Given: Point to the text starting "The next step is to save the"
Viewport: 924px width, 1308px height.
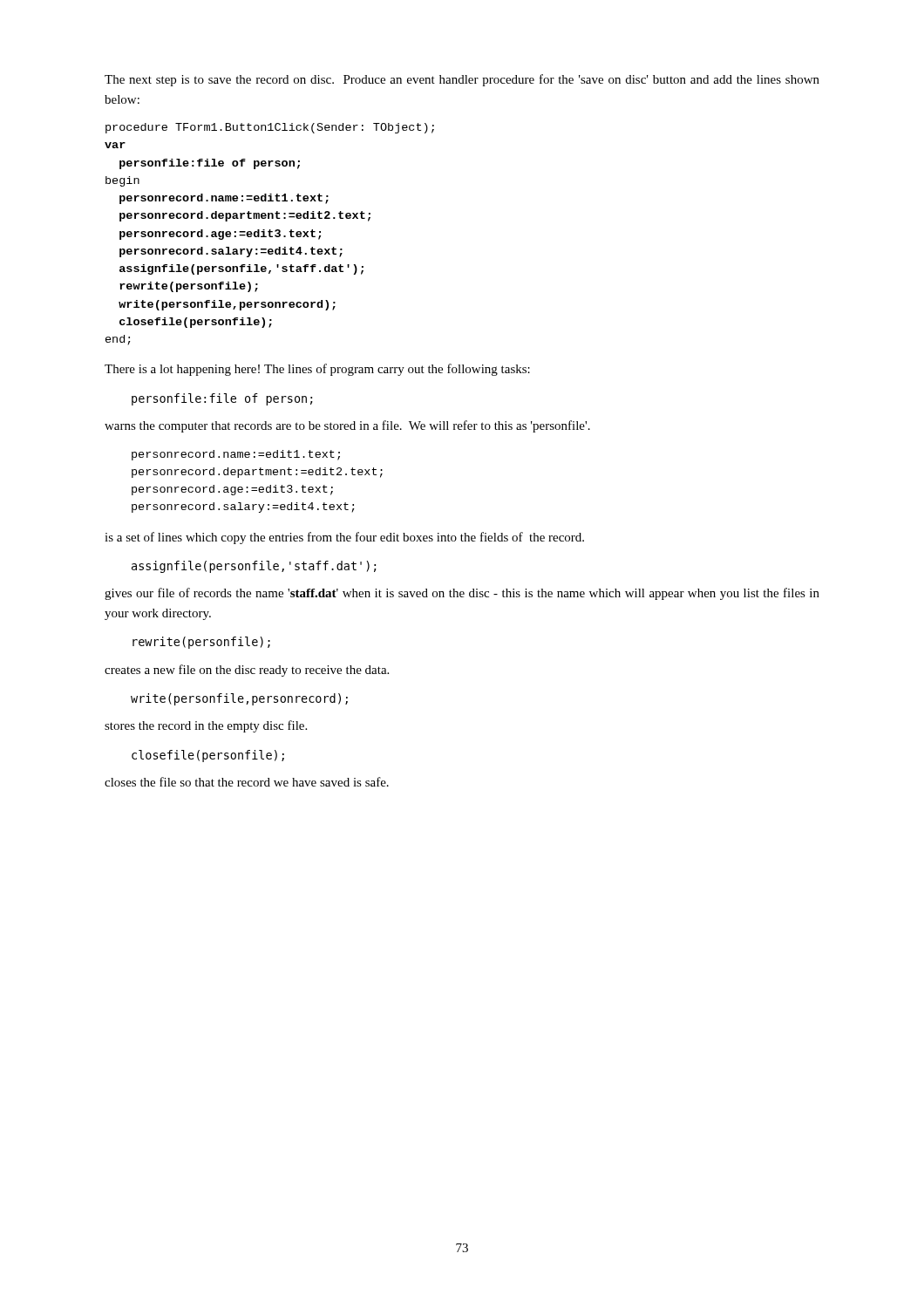Looking at the screenshot, I should pyautogui.click(x=462, y=89).
